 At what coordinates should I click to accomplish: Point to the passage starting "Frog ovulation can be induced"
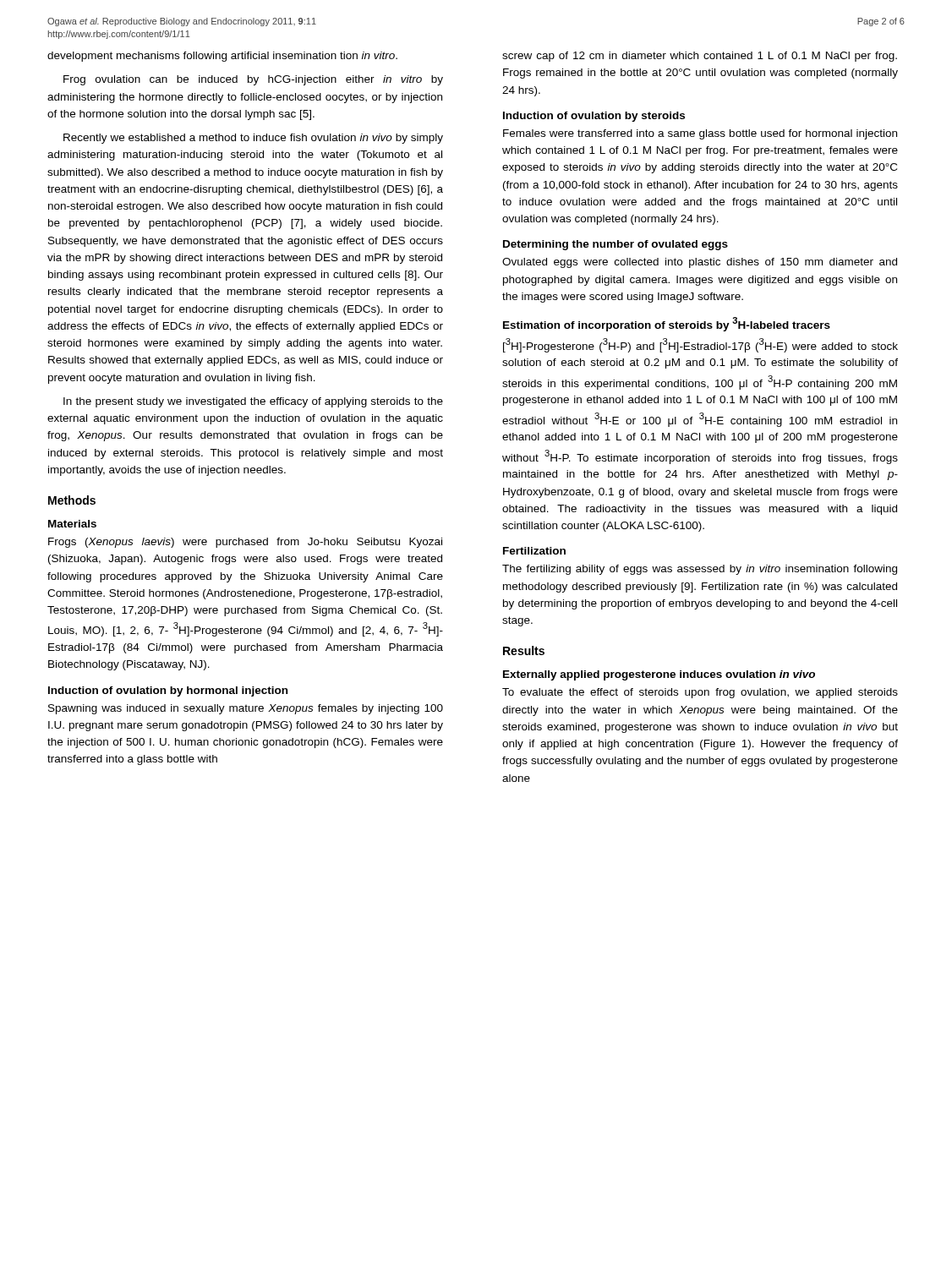point(245,97)
